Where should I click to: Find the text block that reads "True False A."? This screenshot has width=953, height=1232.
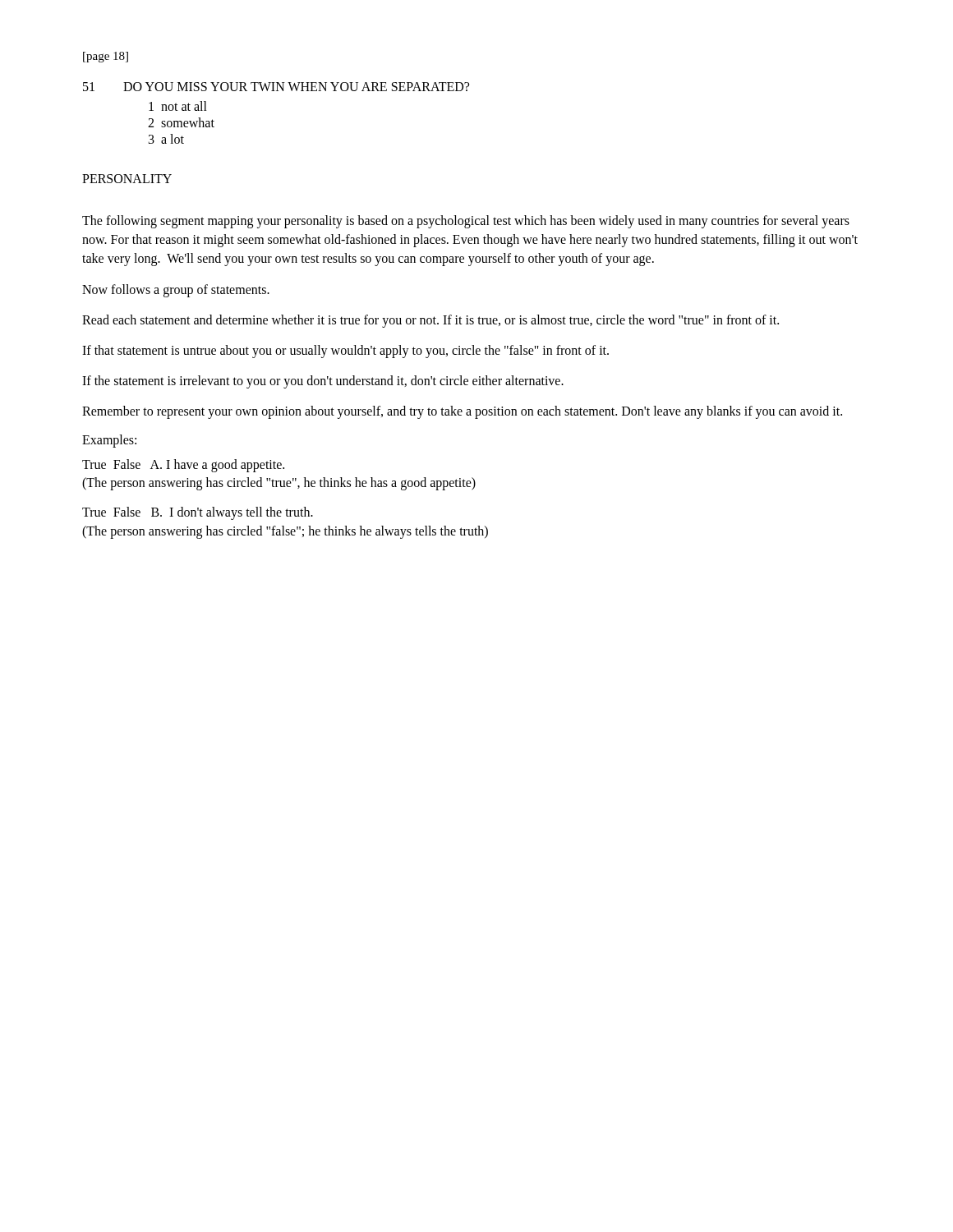(476, 474)
